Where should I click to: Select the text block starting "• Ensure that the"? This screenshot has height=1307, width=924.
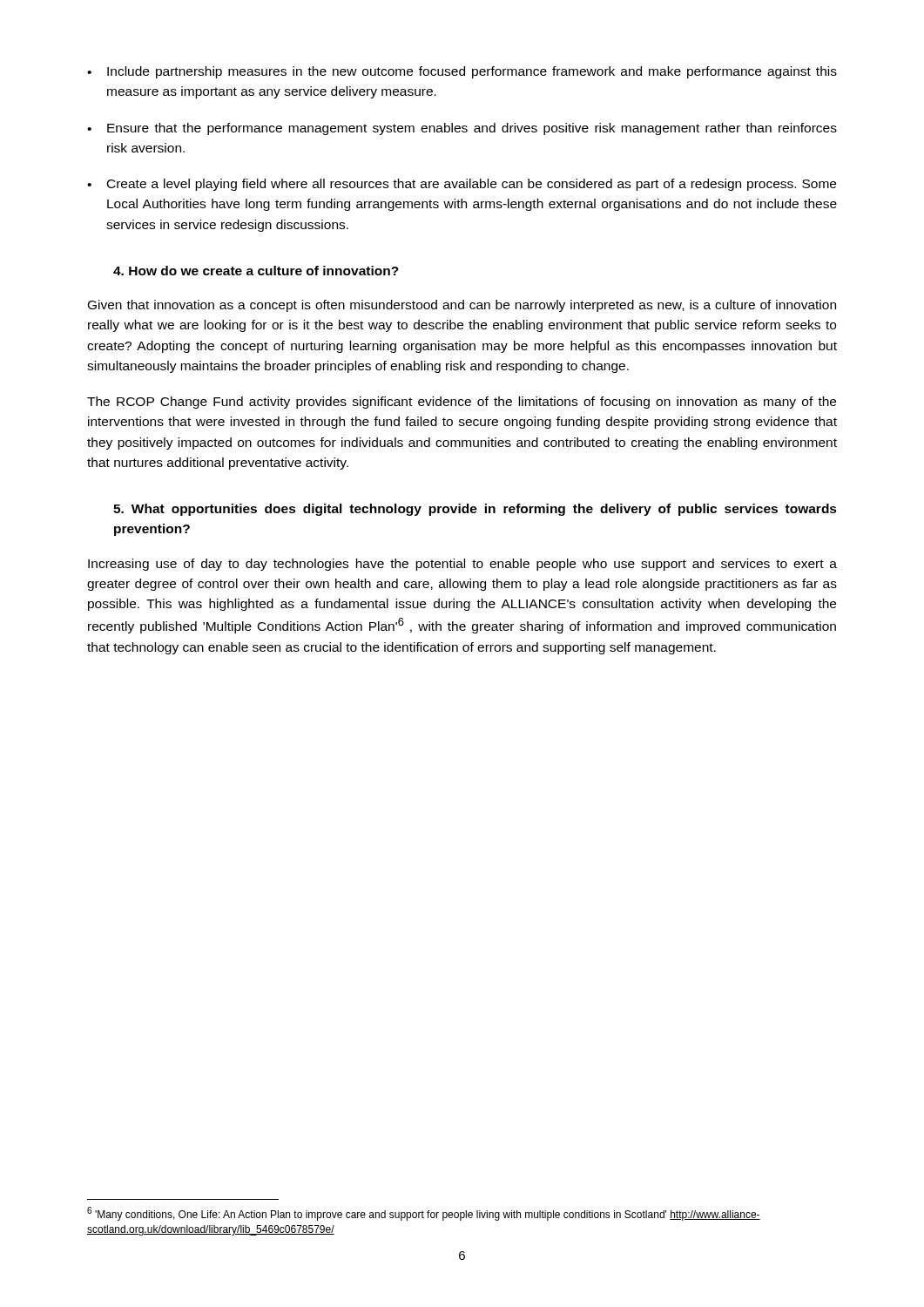(x=462, y=137)
